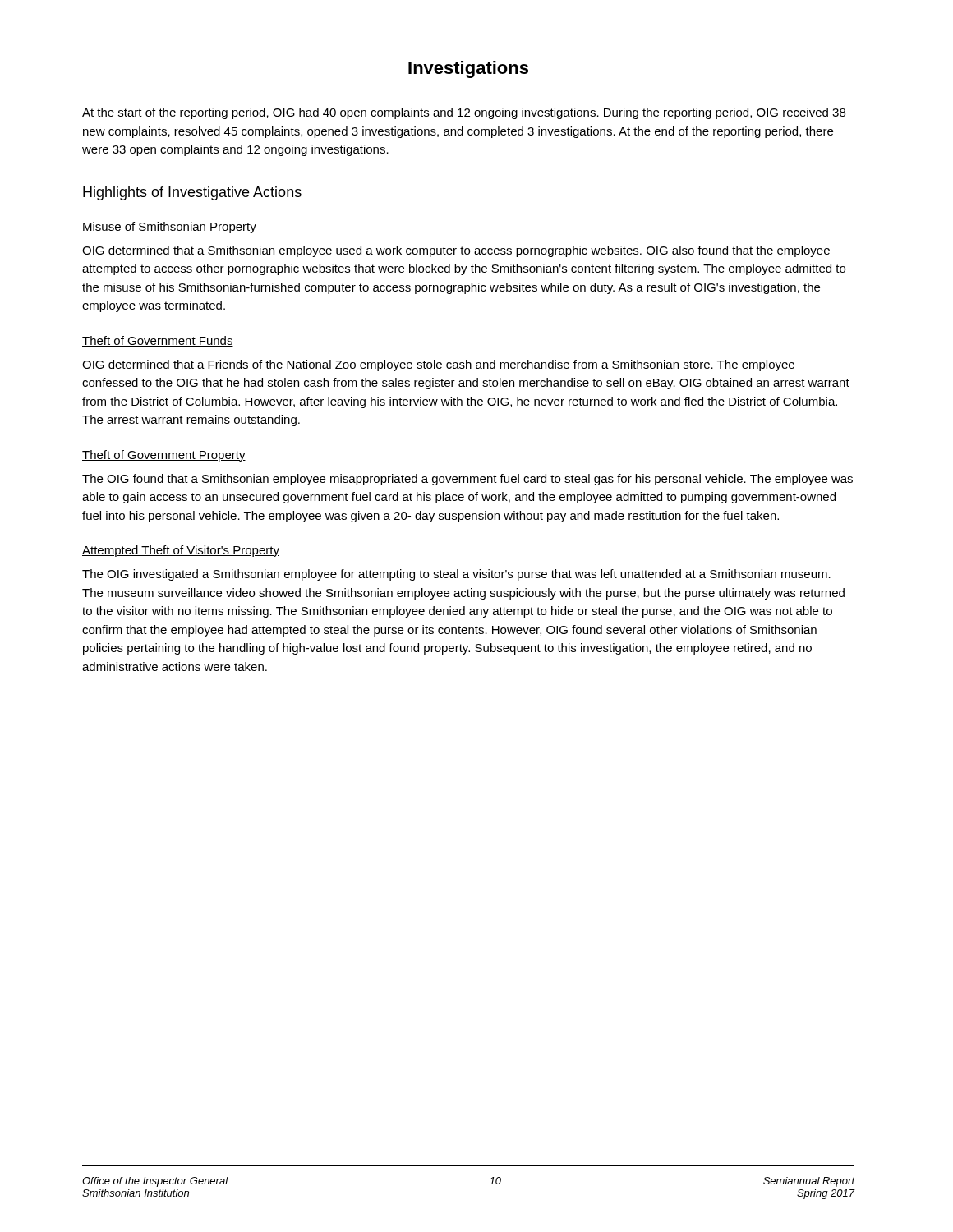Locate the text "Attempted Theft of Visitor's Property"

(181, 550)
